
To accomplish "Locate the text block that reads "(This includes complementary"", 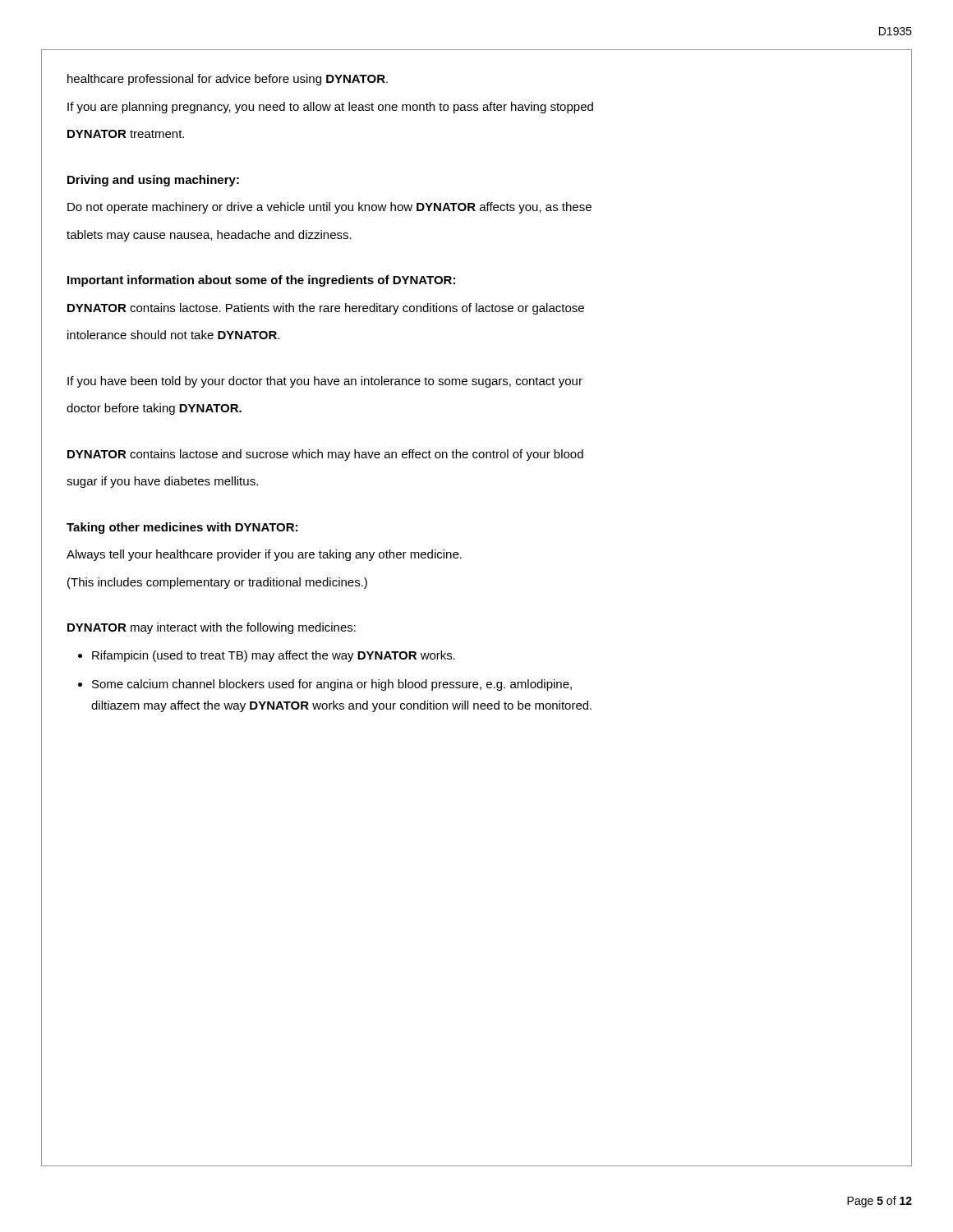I will click(217, 583).
